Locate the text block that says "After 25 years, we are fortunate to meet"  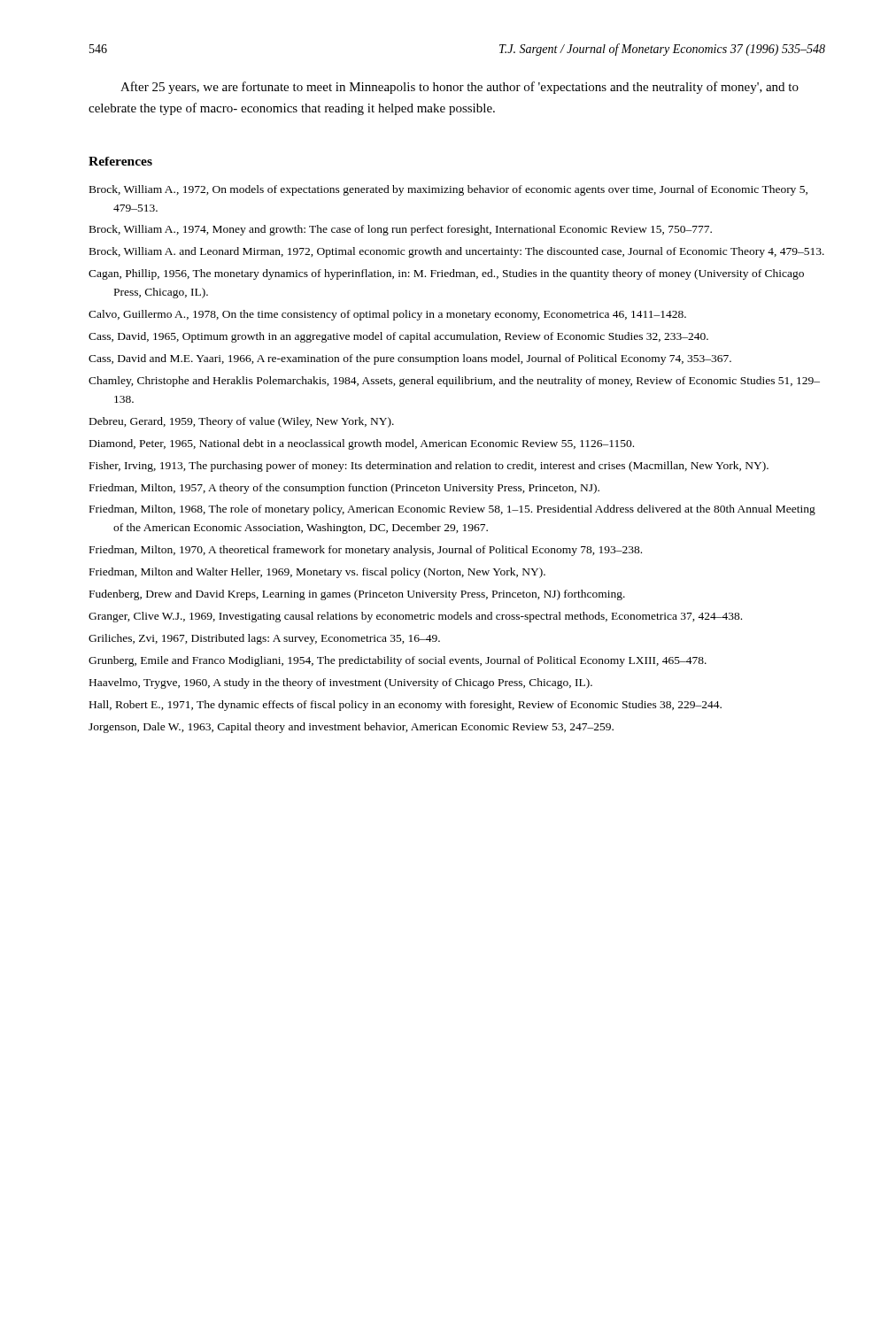[444, 98]
